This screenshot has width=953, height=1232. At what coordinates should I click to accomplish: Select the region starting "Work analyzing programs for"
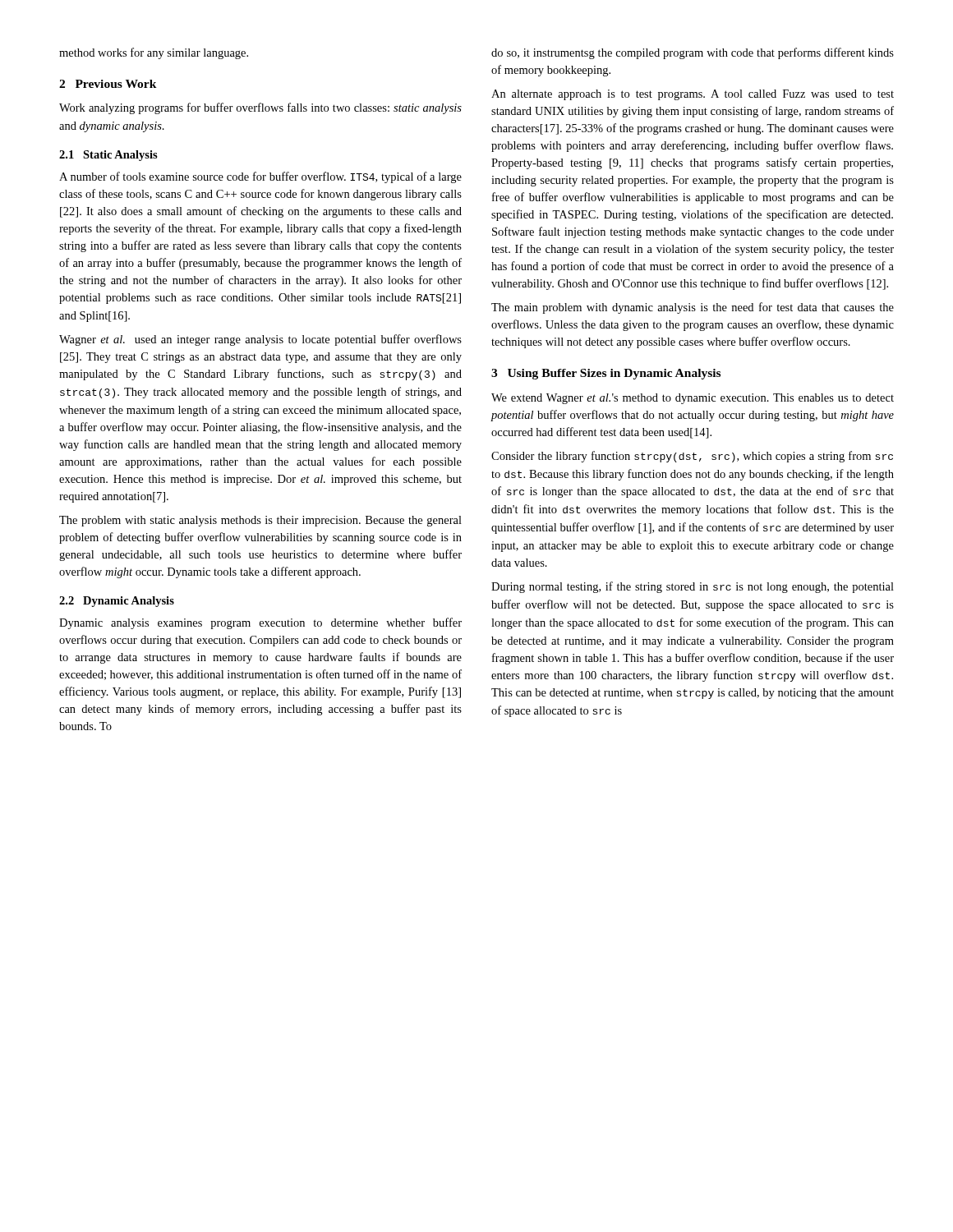(260, 117)
